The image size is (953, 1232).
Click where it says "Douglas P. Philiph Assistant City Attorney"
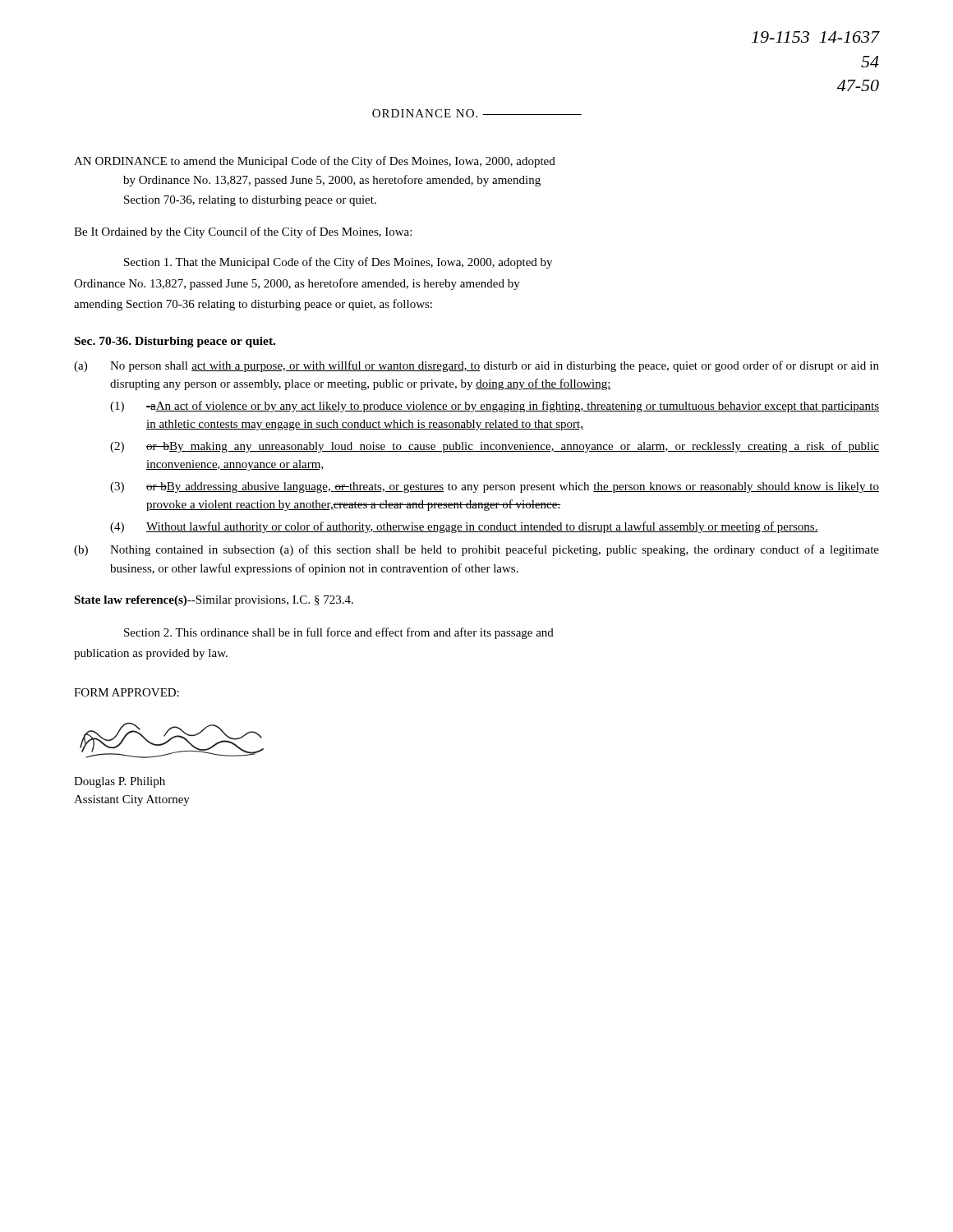[132, 790]
